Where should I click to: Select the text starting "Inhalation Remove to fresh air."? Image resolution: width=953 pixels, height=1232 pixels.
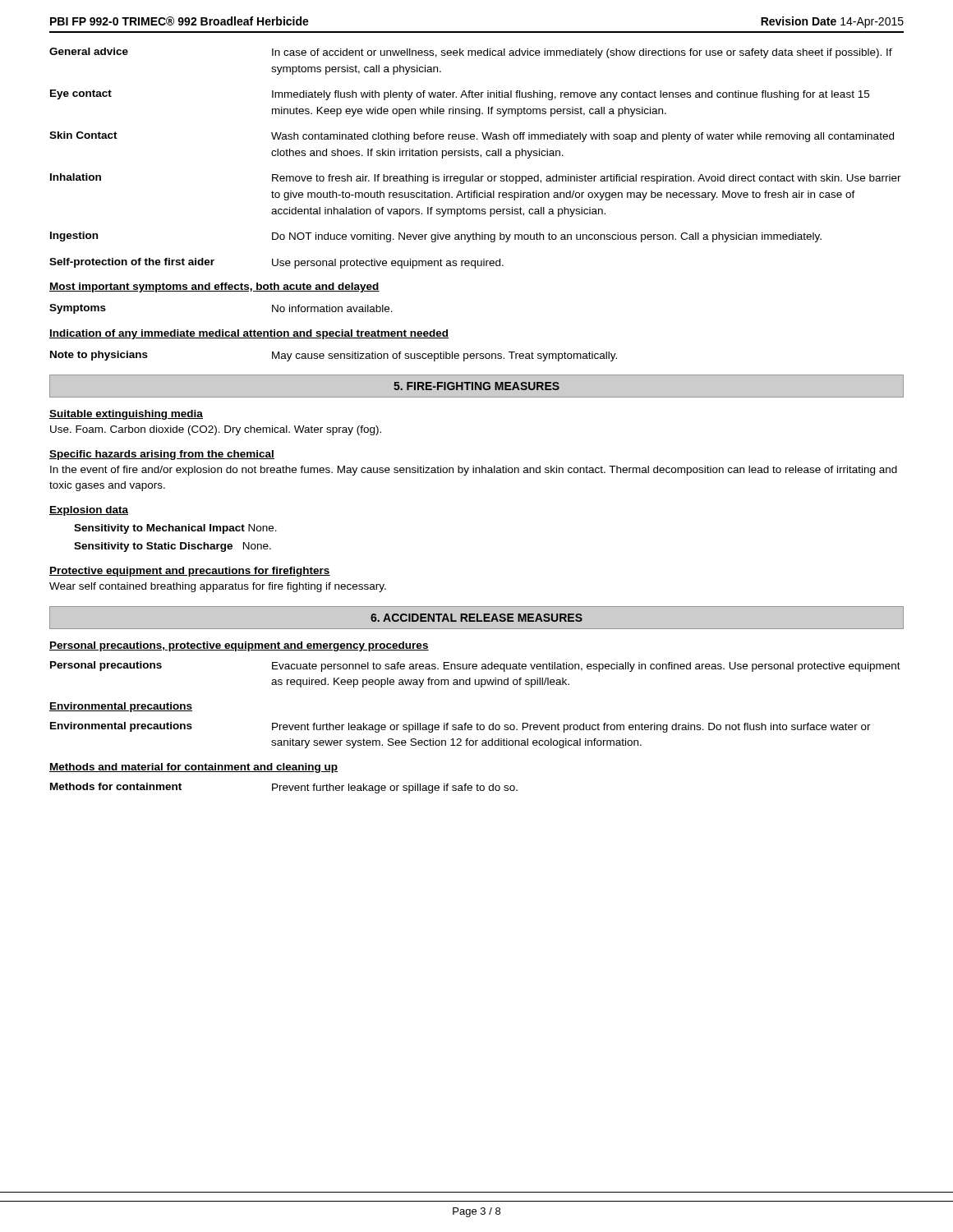476,194
